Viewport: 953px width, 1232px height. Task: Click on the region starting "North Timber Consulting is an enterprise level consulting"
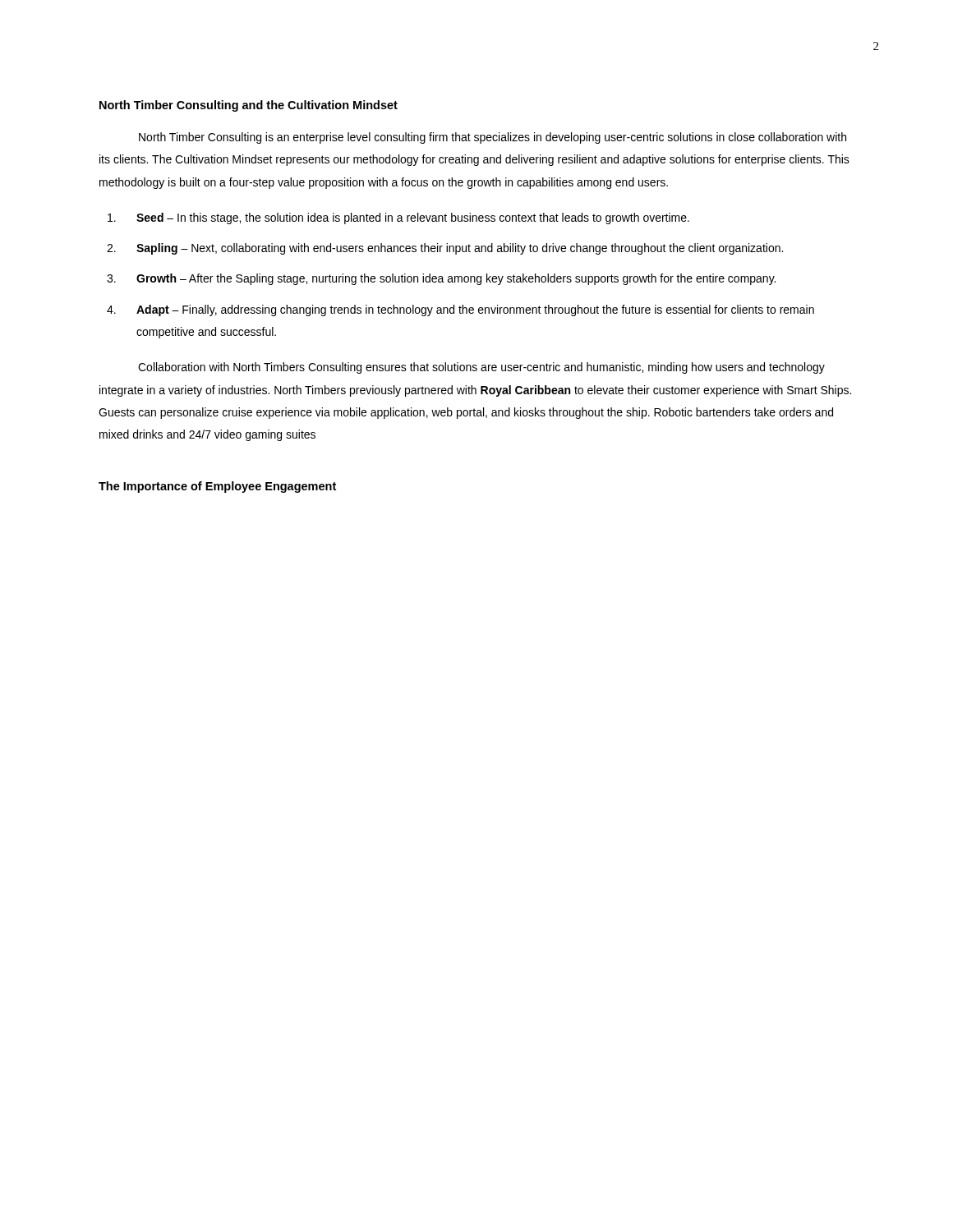(x=476, y=160)
